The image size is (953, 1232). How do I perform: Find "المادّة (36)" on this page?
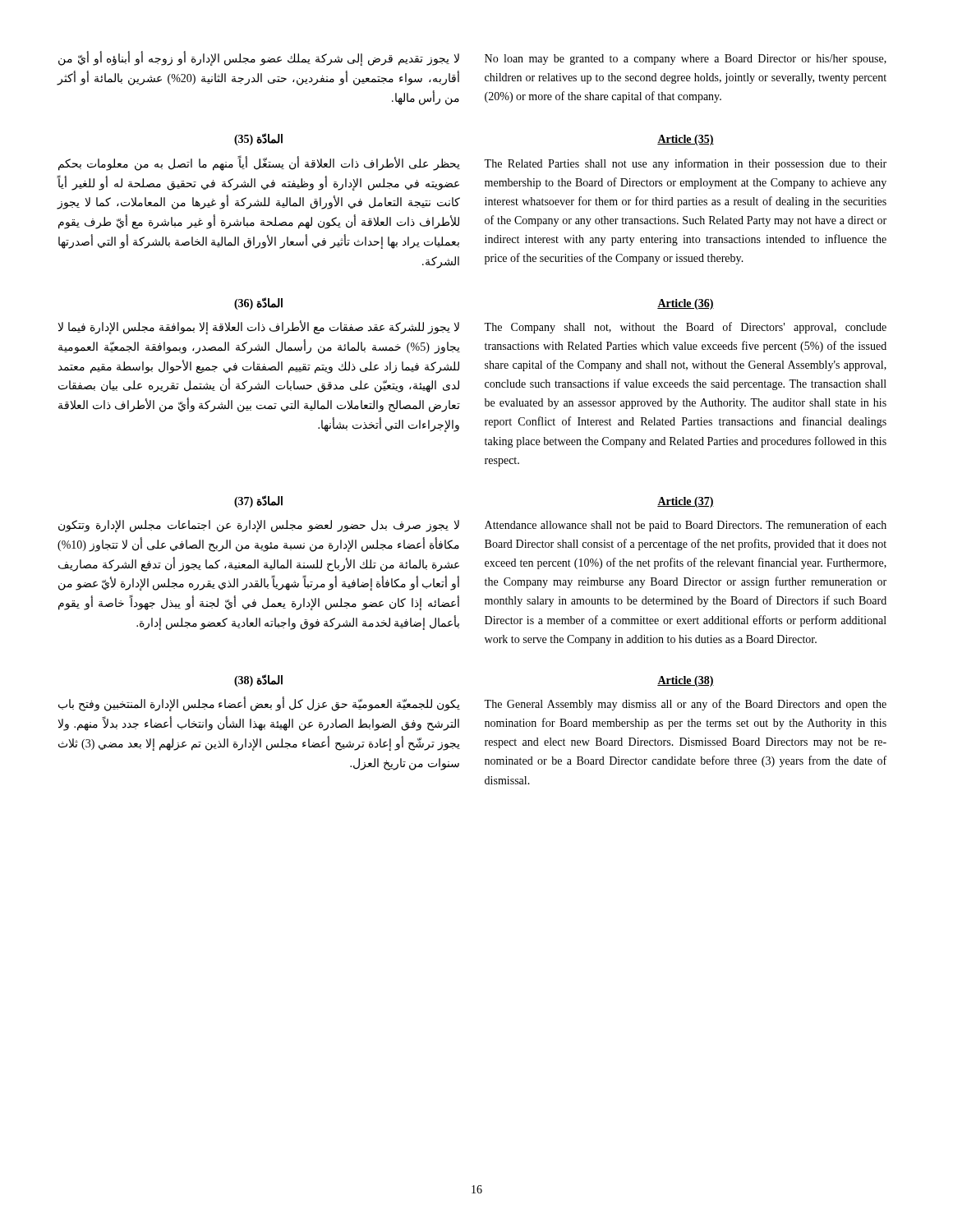point(259,303)
